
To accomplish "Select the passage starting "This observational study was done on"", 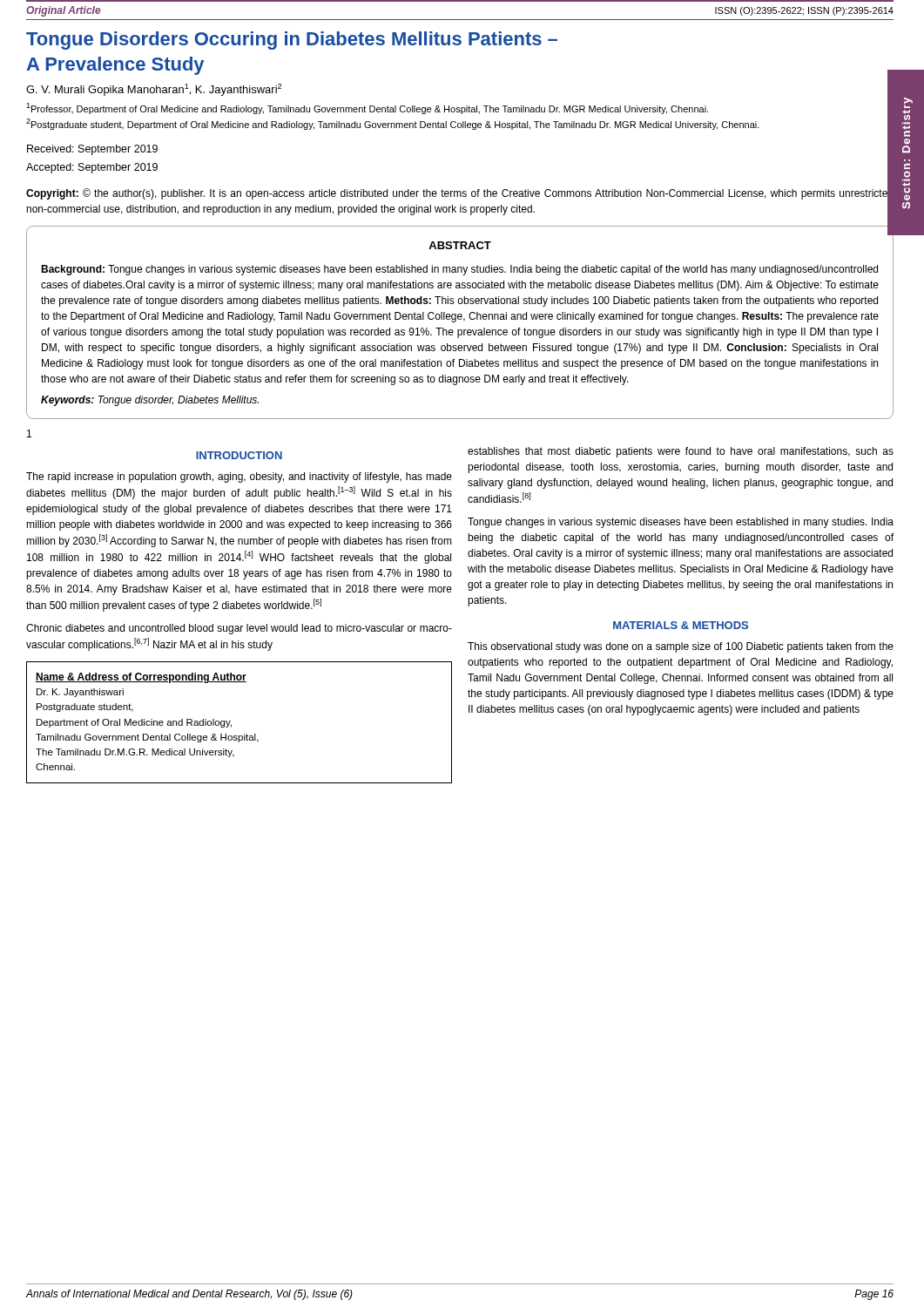I will click(681, 678).
